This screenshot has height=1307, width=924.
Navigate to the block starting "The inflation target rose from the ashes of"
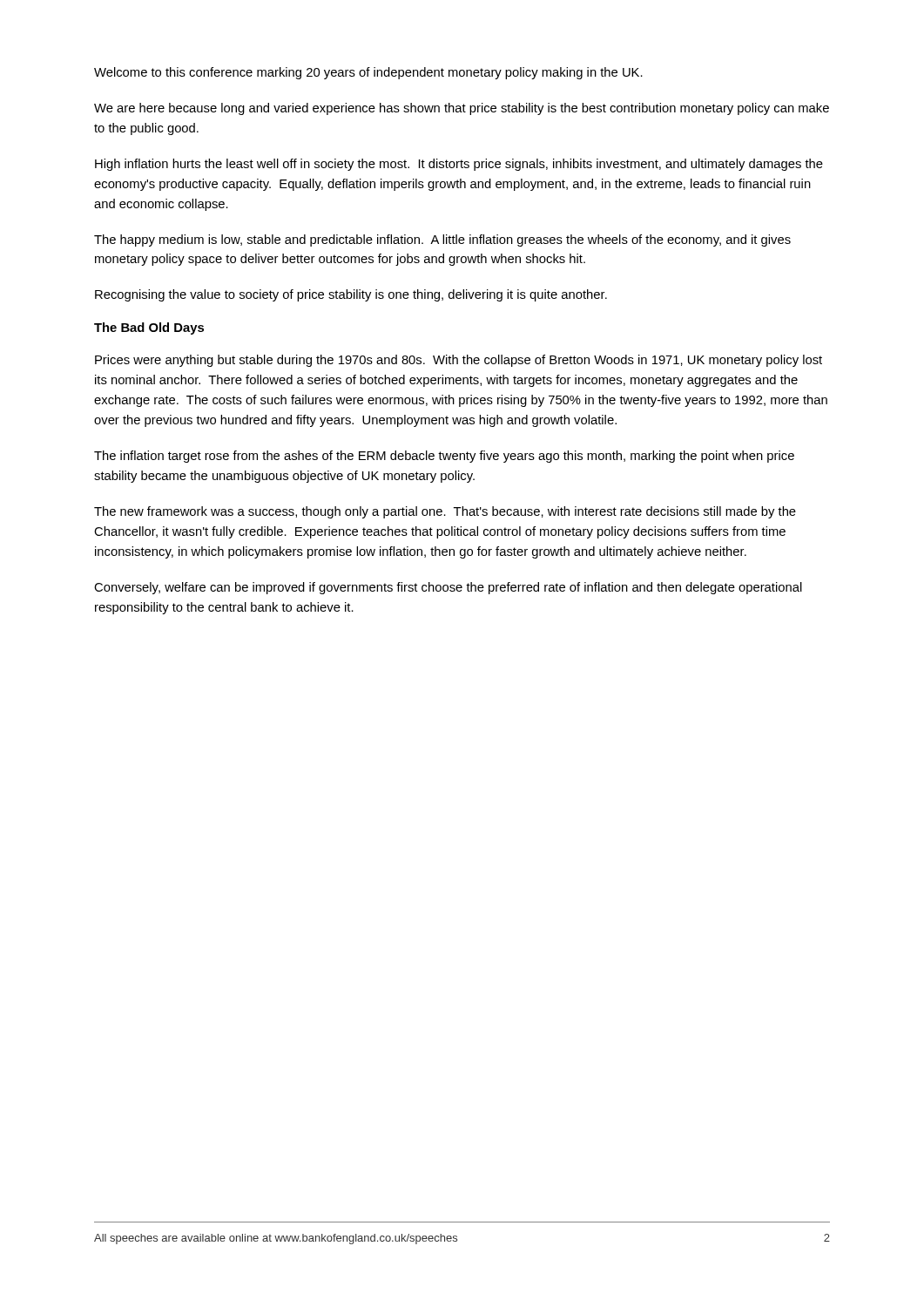pos(444,466)
